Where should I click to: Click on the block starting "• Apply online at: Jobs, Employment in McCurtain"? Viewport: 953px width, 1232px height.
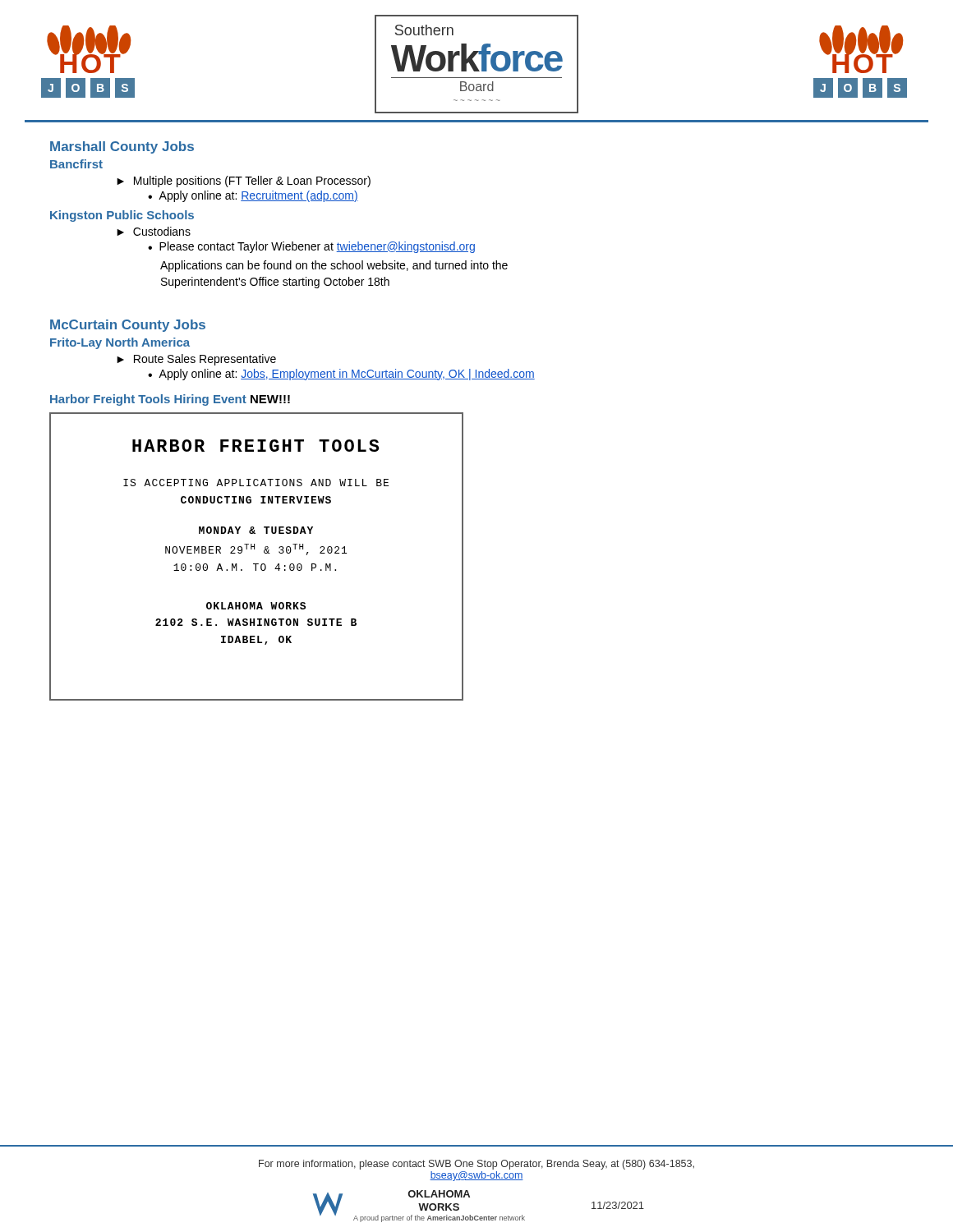(x=341, y=375)
